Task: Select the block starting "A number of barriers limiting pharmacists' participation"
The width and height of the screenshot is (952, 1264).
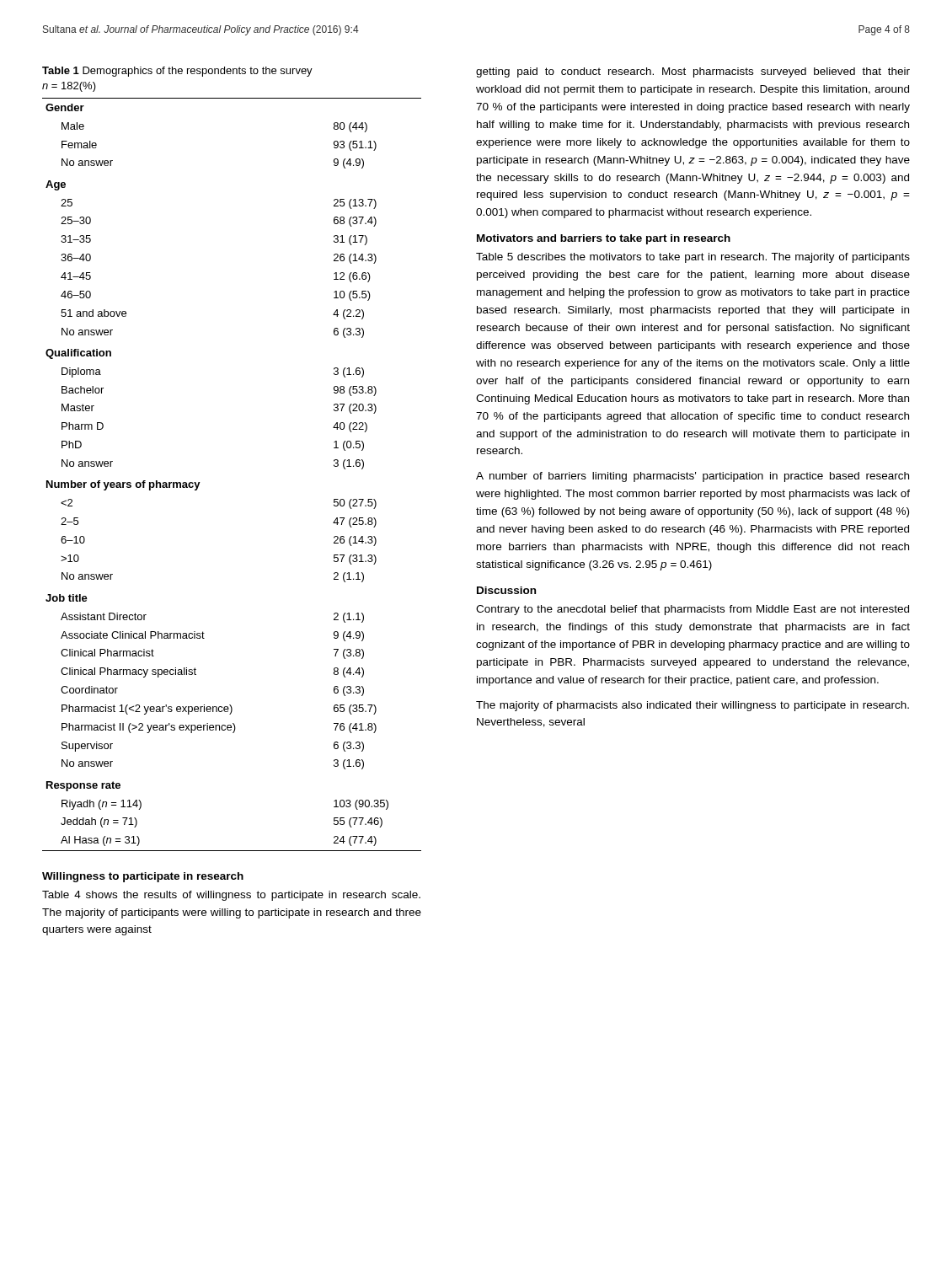Action: [x=693, y=520]
